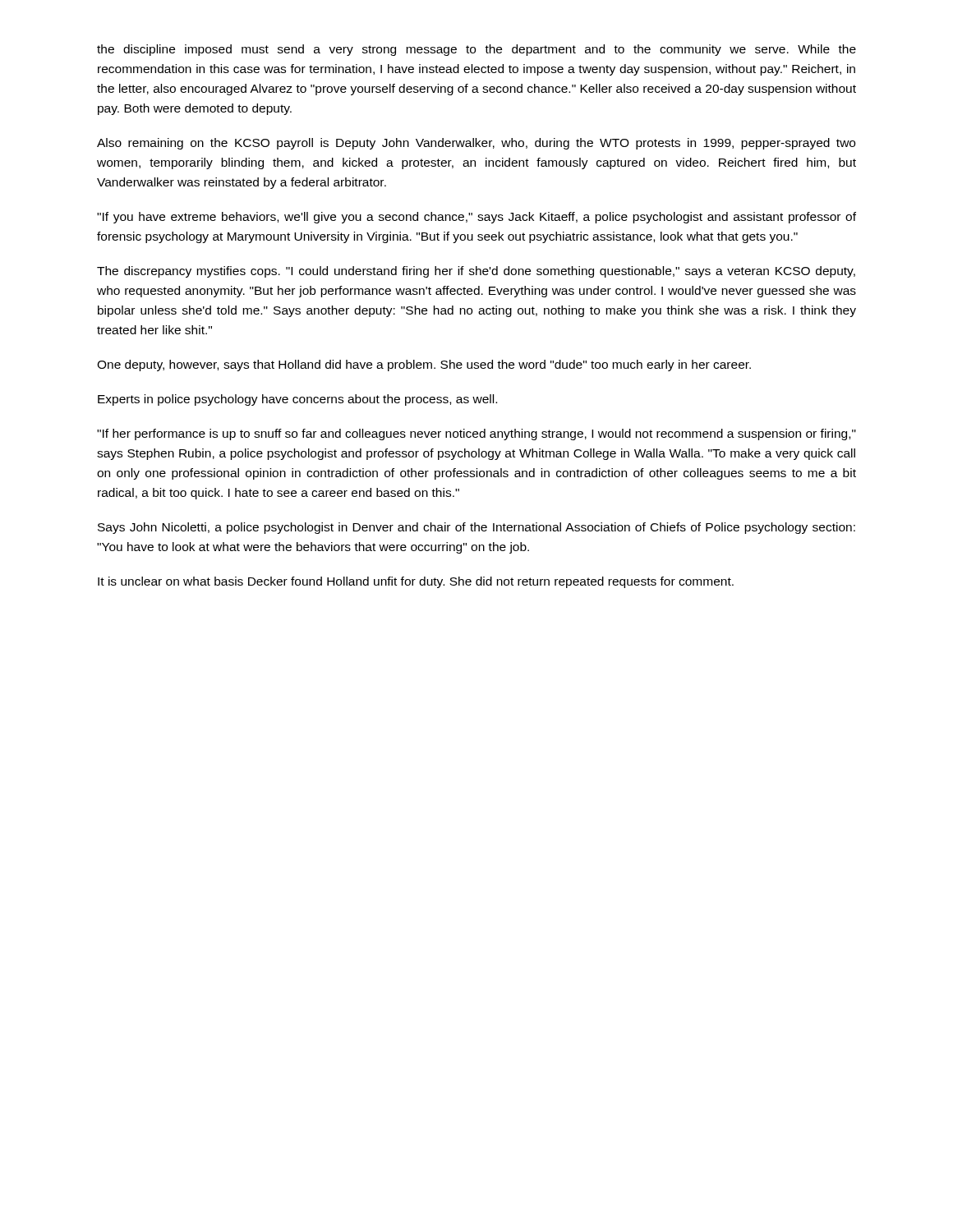Find the region starting "It is unclear"
Viewport: 953px width, 1232px height.
tap(416, 581)
